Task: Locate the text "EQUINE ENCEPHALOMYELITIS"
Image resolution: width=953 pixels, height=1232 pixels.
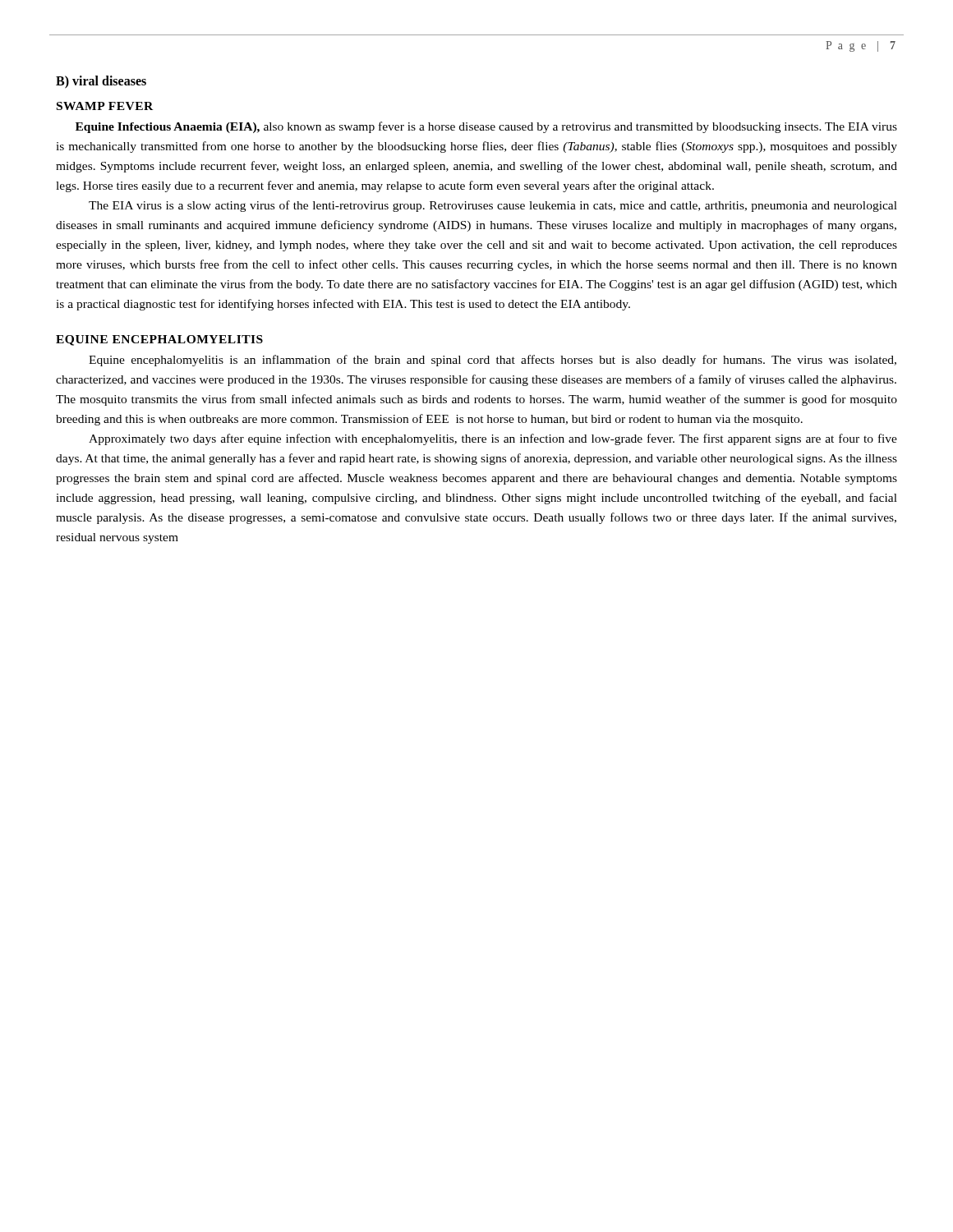Action: [x=160, y=339]
